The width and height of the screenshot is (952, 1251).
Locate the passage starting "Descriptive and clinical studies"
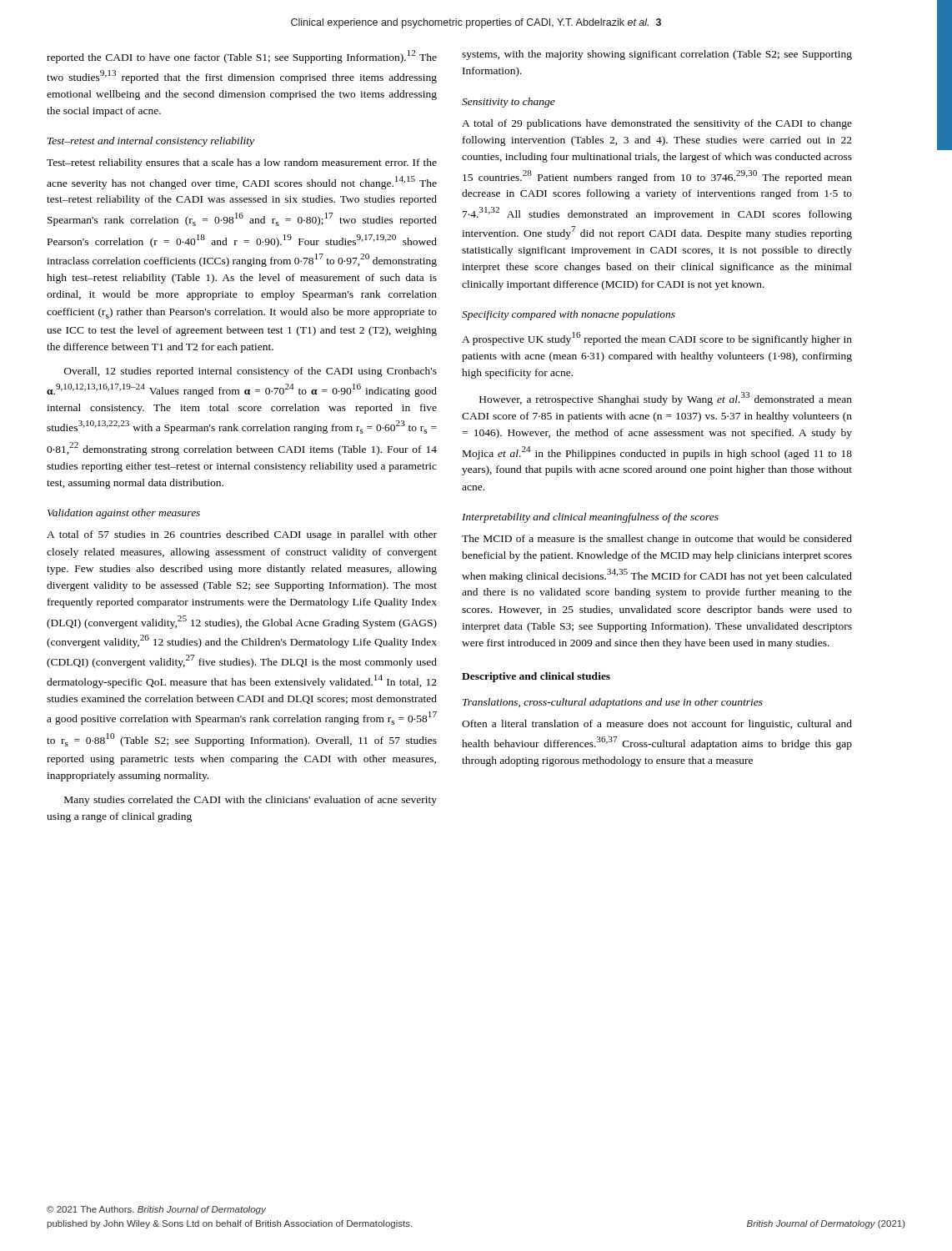click(536, 677)
